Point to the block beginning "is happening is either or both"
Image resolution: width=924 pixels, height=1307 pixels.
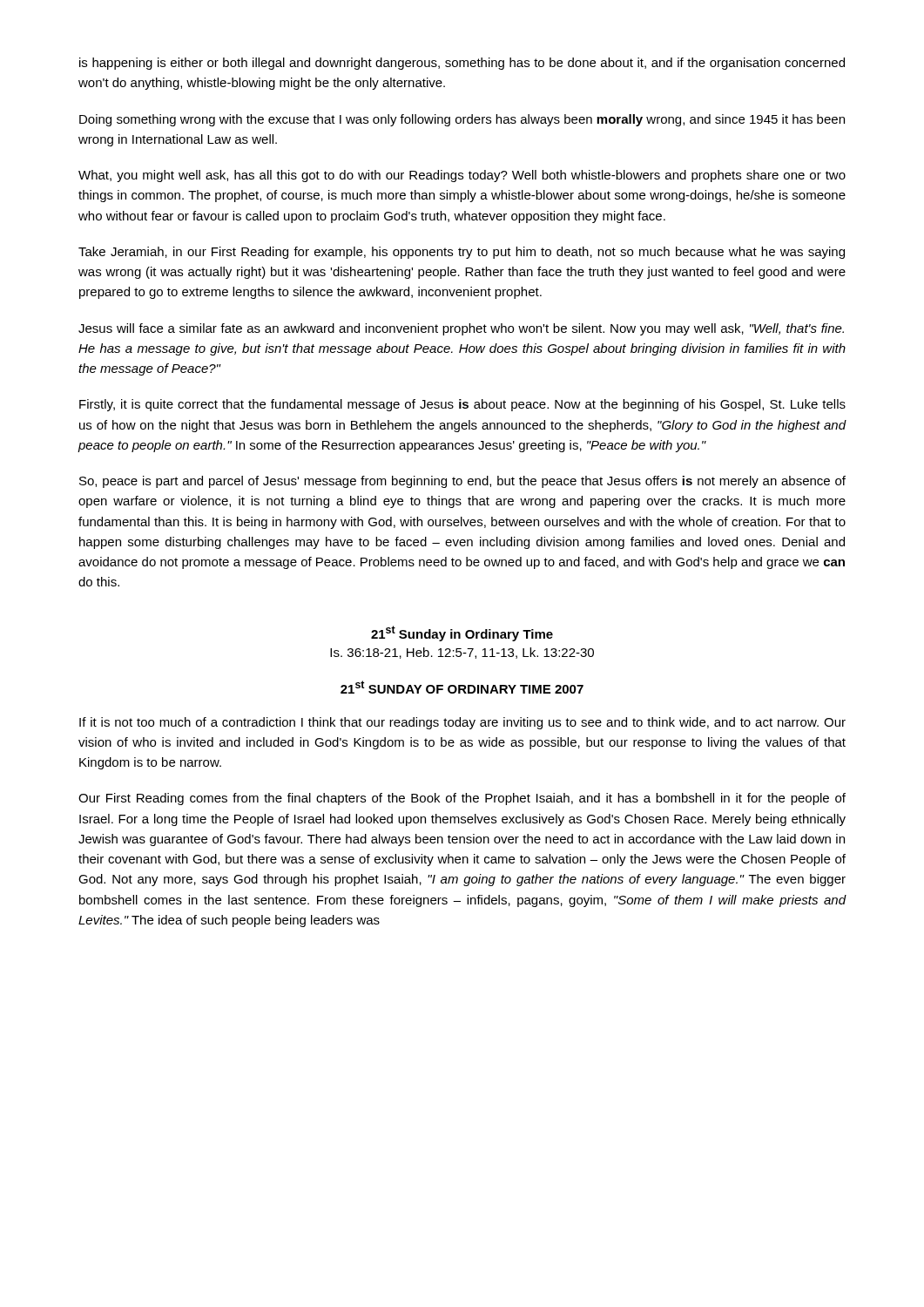coord(462,72)
